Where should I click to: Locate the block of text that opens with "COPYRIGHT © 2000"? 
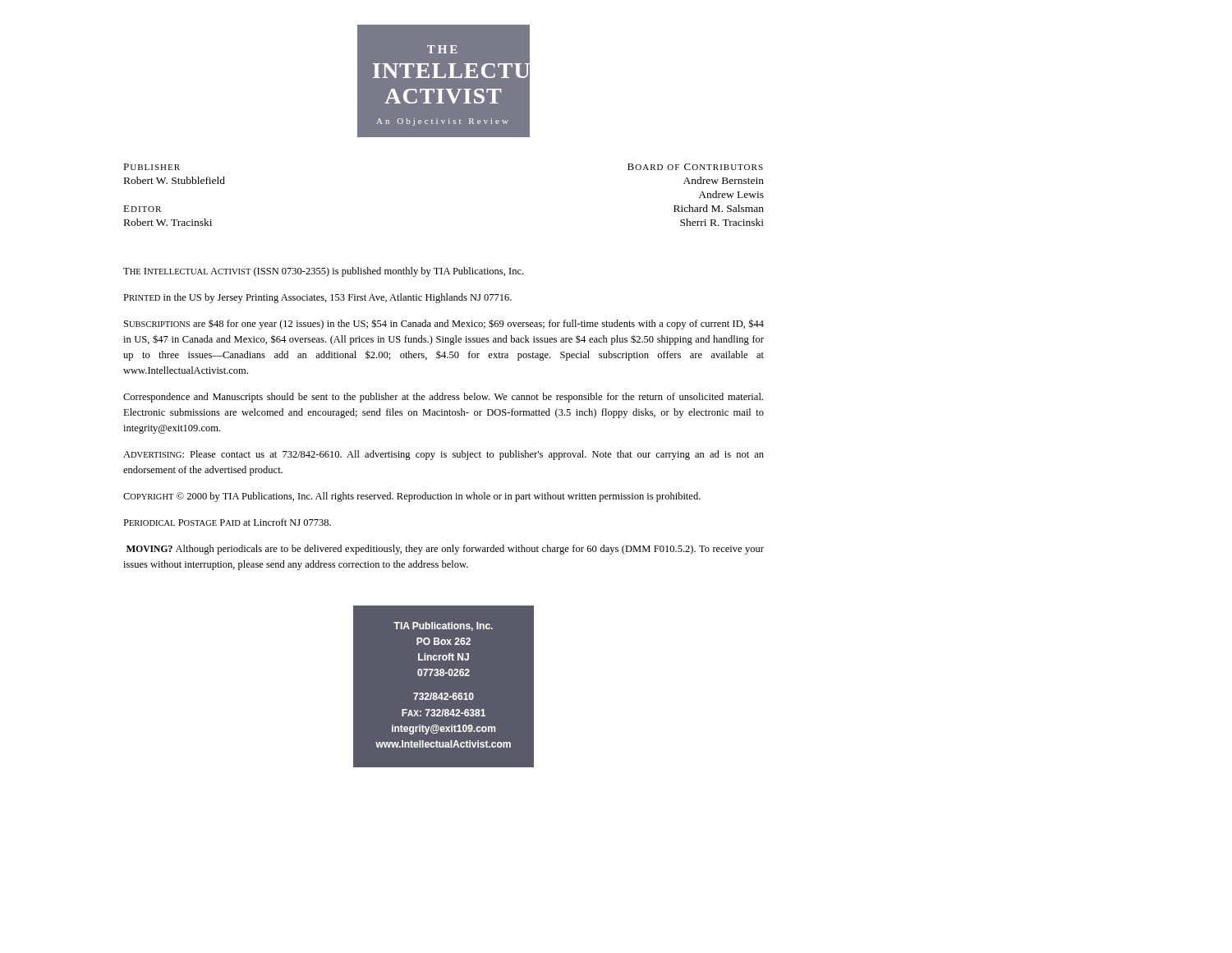coord(412,496)
